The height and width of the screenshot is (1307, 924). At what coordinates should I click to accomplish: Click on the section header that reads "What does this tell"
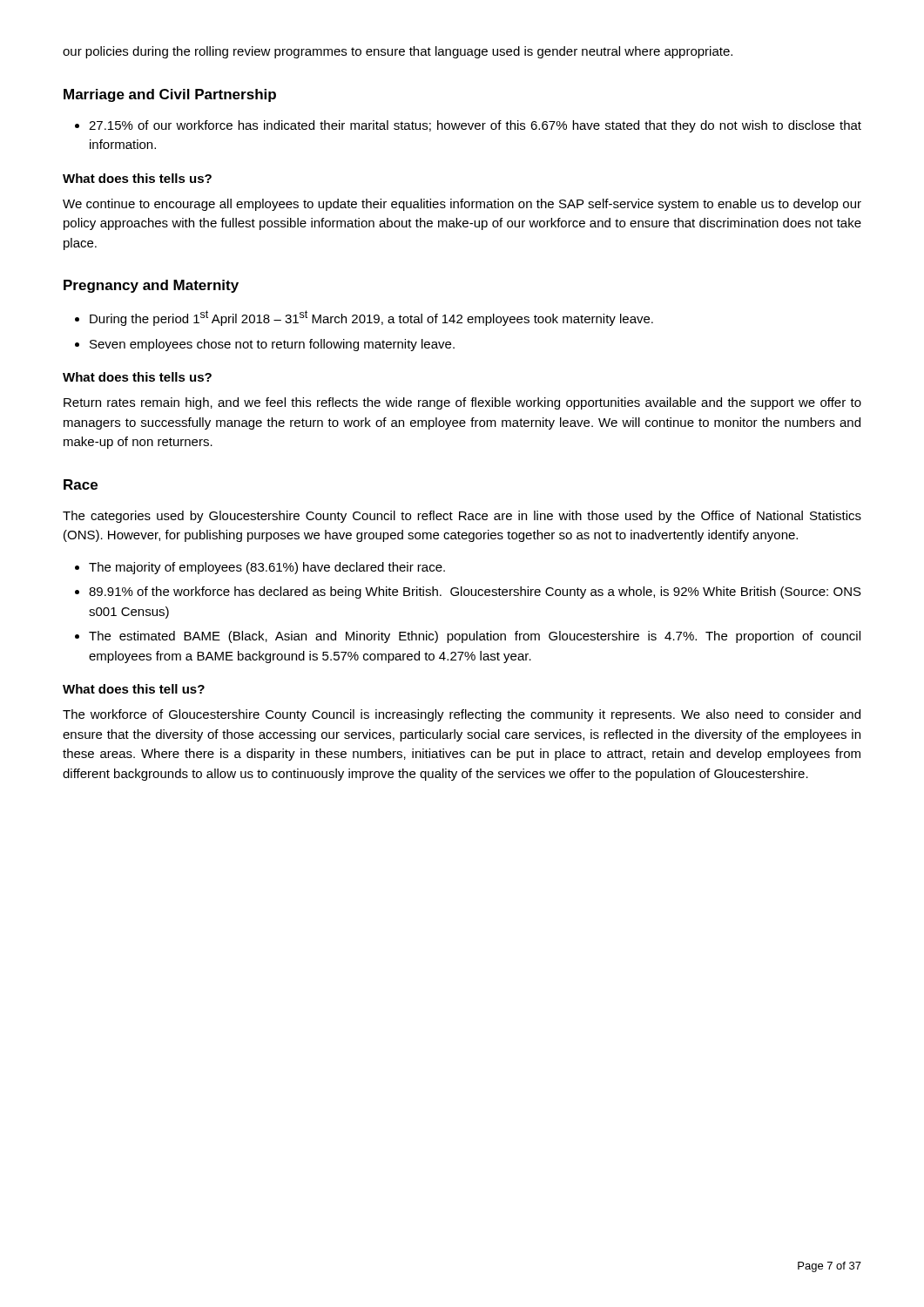134,689
